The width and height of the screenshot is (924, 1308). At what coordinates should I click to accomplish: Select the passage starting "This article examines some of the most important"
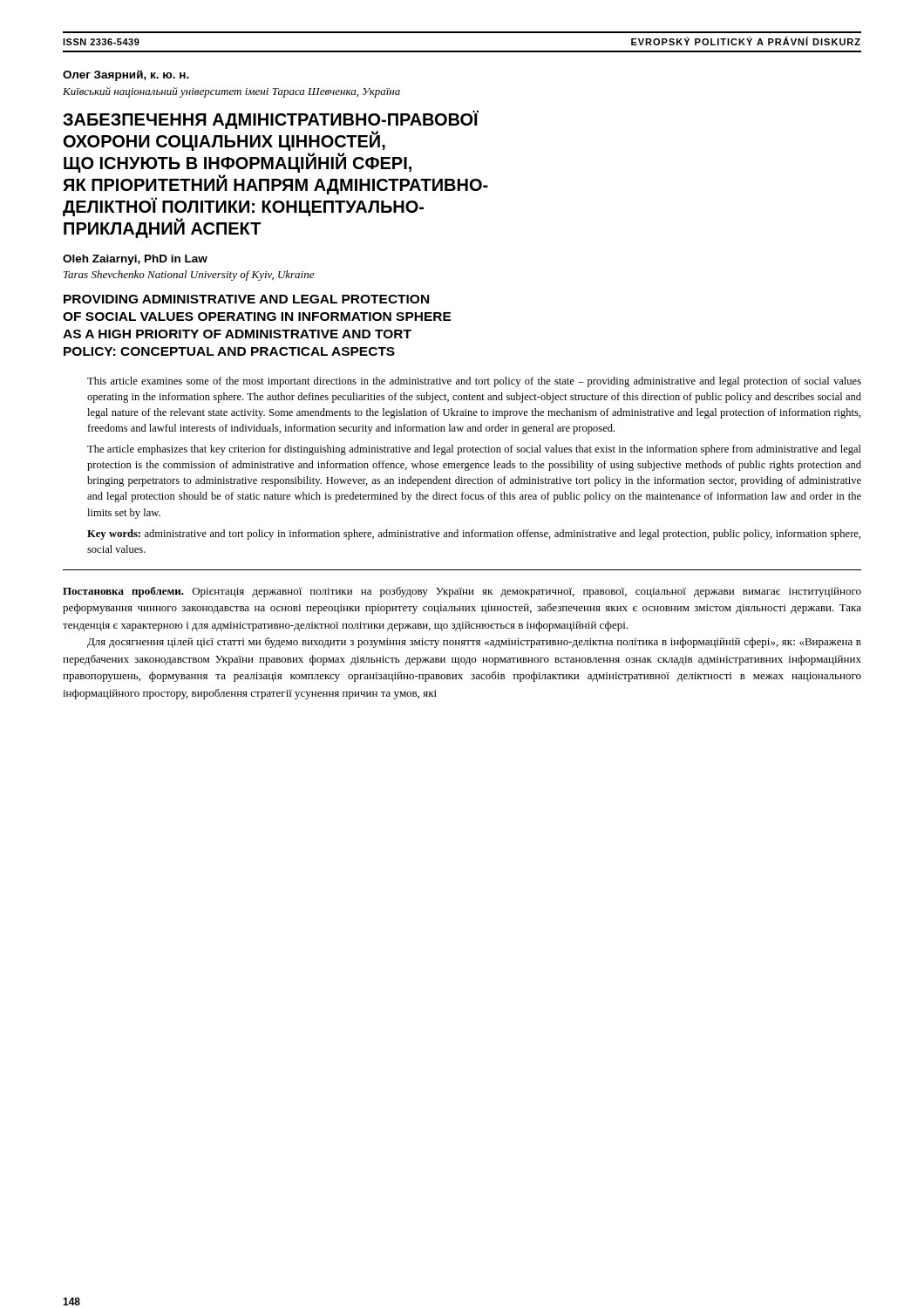474,447
